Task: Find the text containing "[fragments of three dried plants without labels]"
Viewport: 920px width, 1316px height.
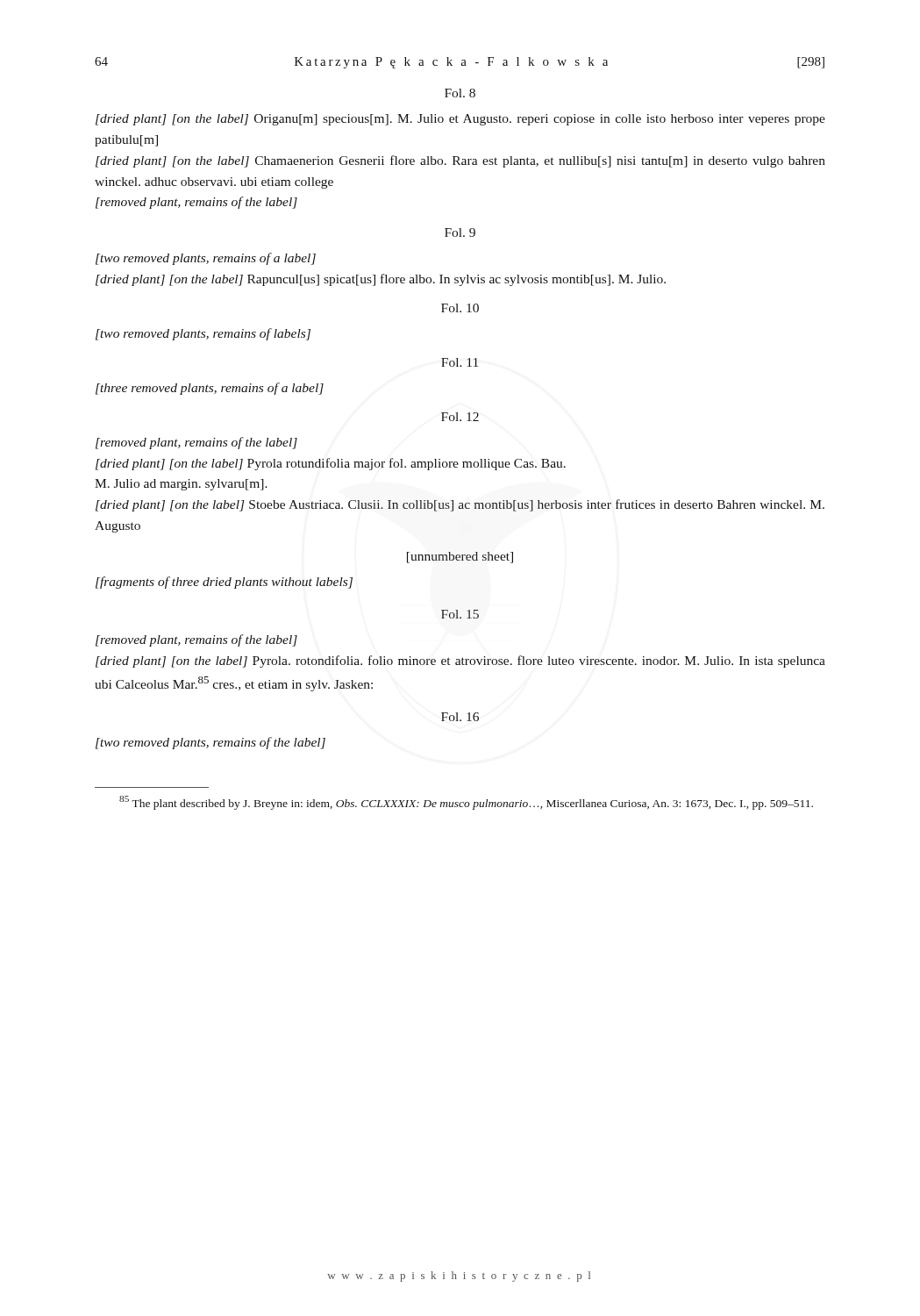Action: [224, 583]
